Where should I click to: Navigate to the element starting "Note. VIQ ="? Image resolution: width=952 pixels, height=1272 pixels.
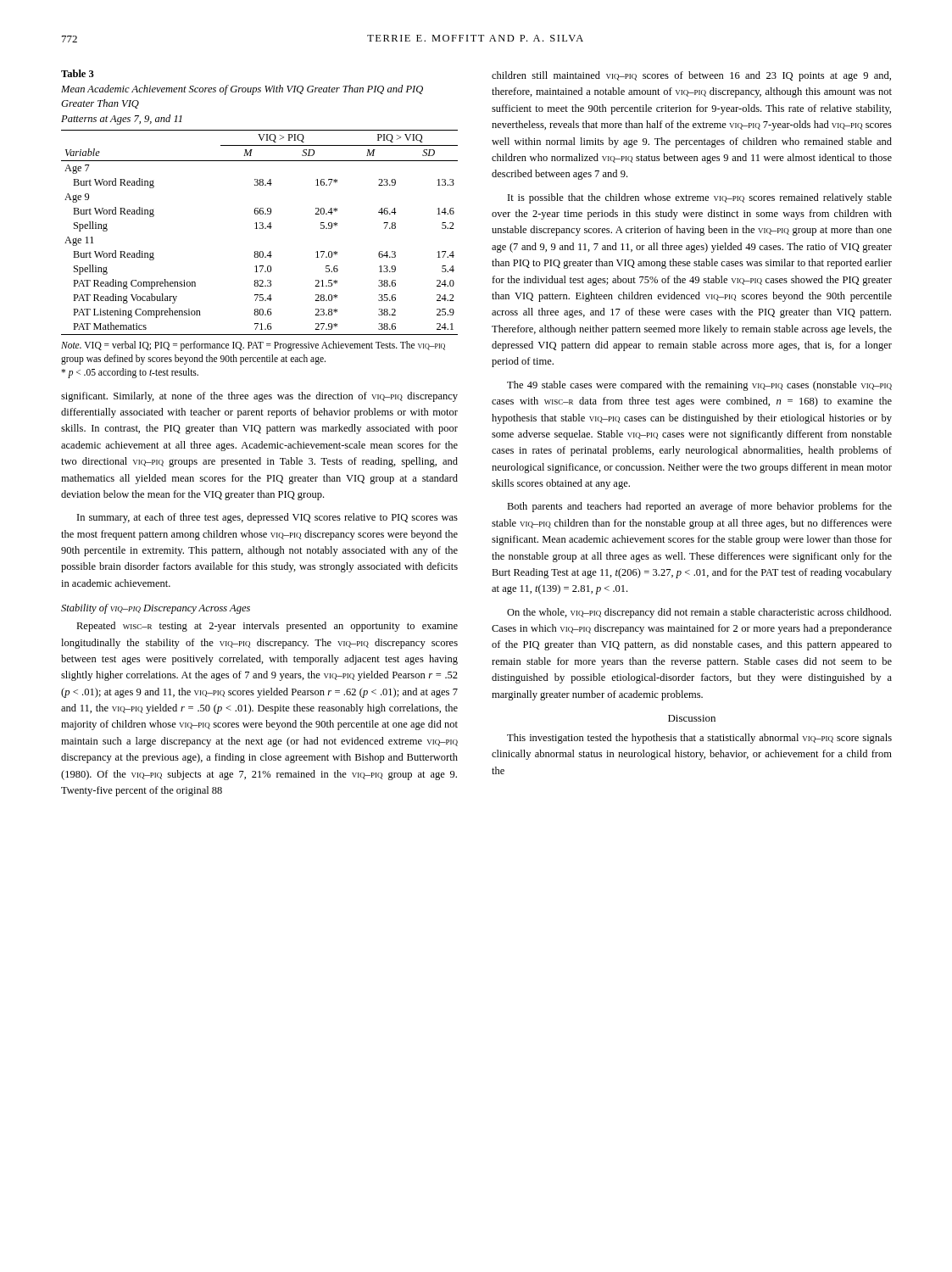[x=253, y=359]
